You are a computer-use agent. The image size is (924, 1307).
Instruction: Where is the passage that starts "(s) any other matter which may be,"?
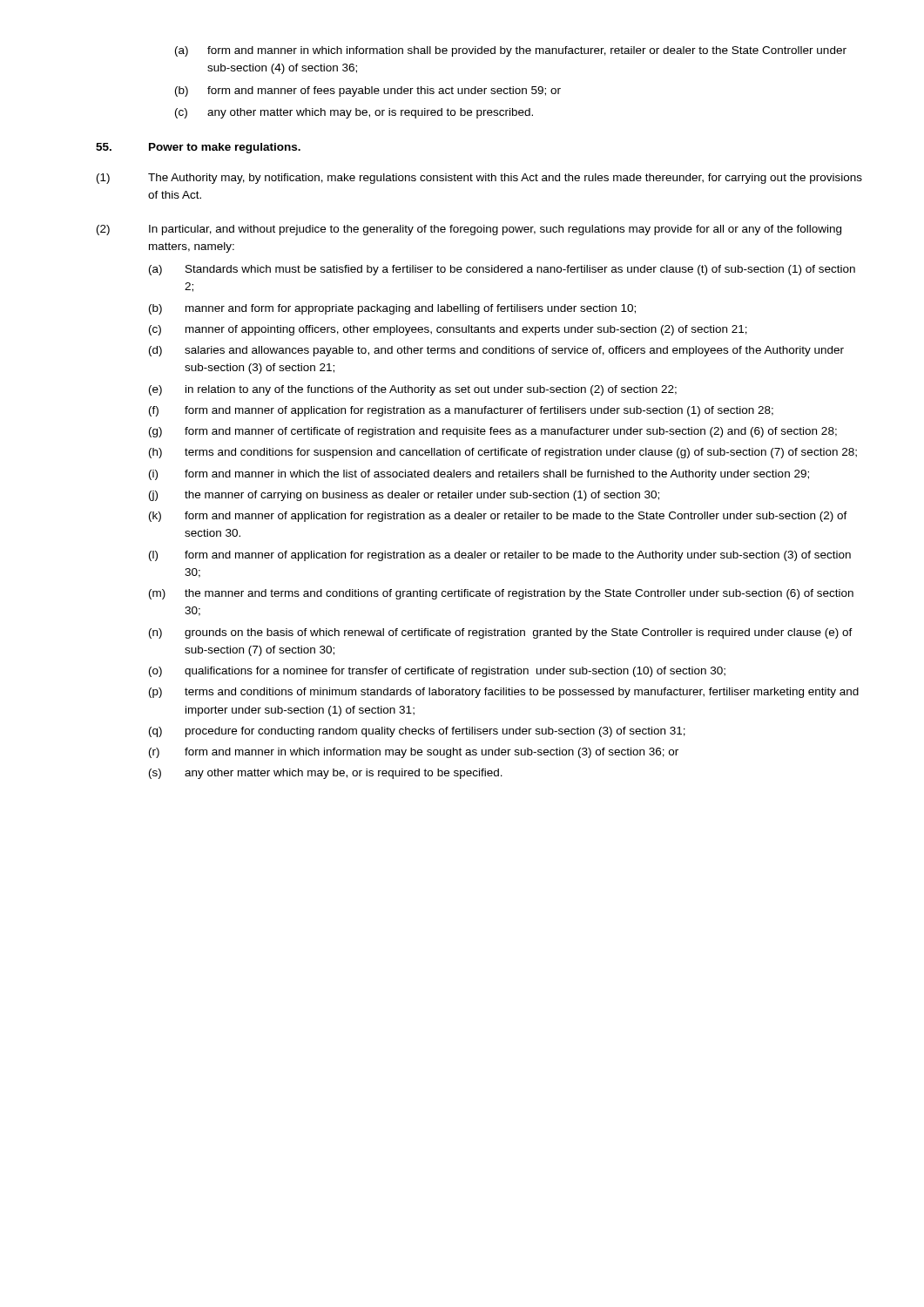point(508,773)
